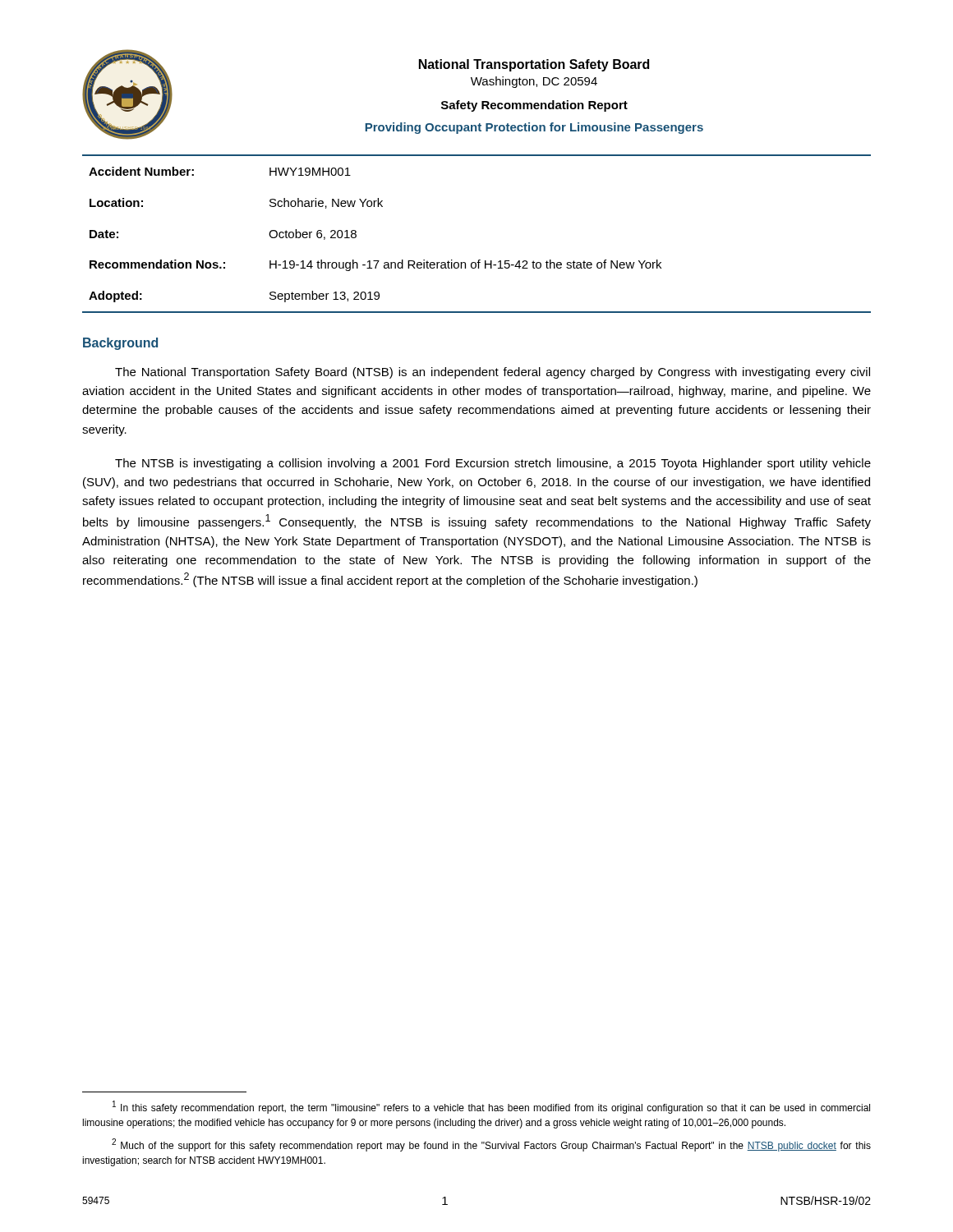
Task: Locate the block of text that opens with "The NTSB is investigating a collision involving"
Action: coord(476,522)
